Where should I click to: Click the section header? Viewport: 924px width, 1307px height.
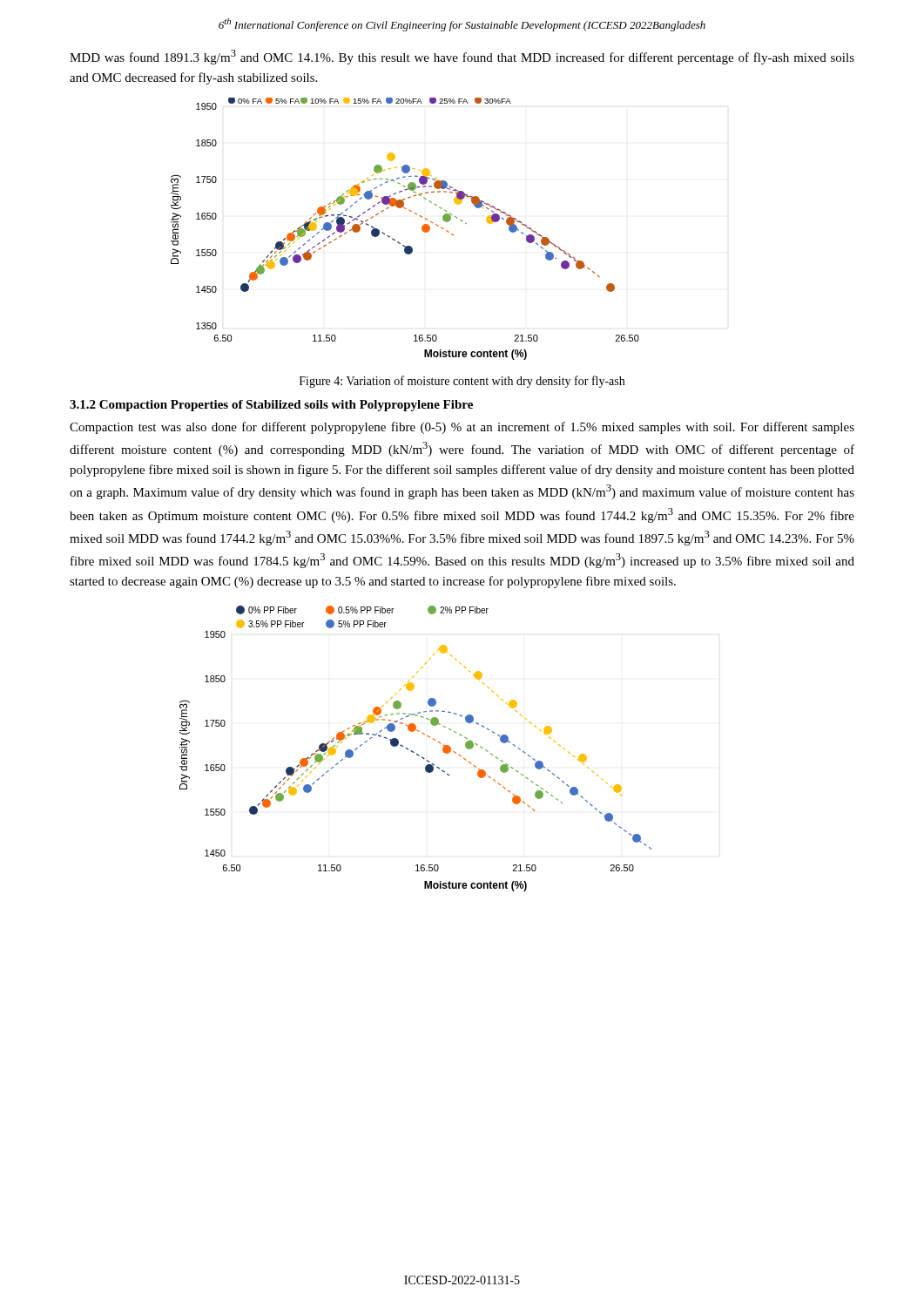(x=271, y=404)
